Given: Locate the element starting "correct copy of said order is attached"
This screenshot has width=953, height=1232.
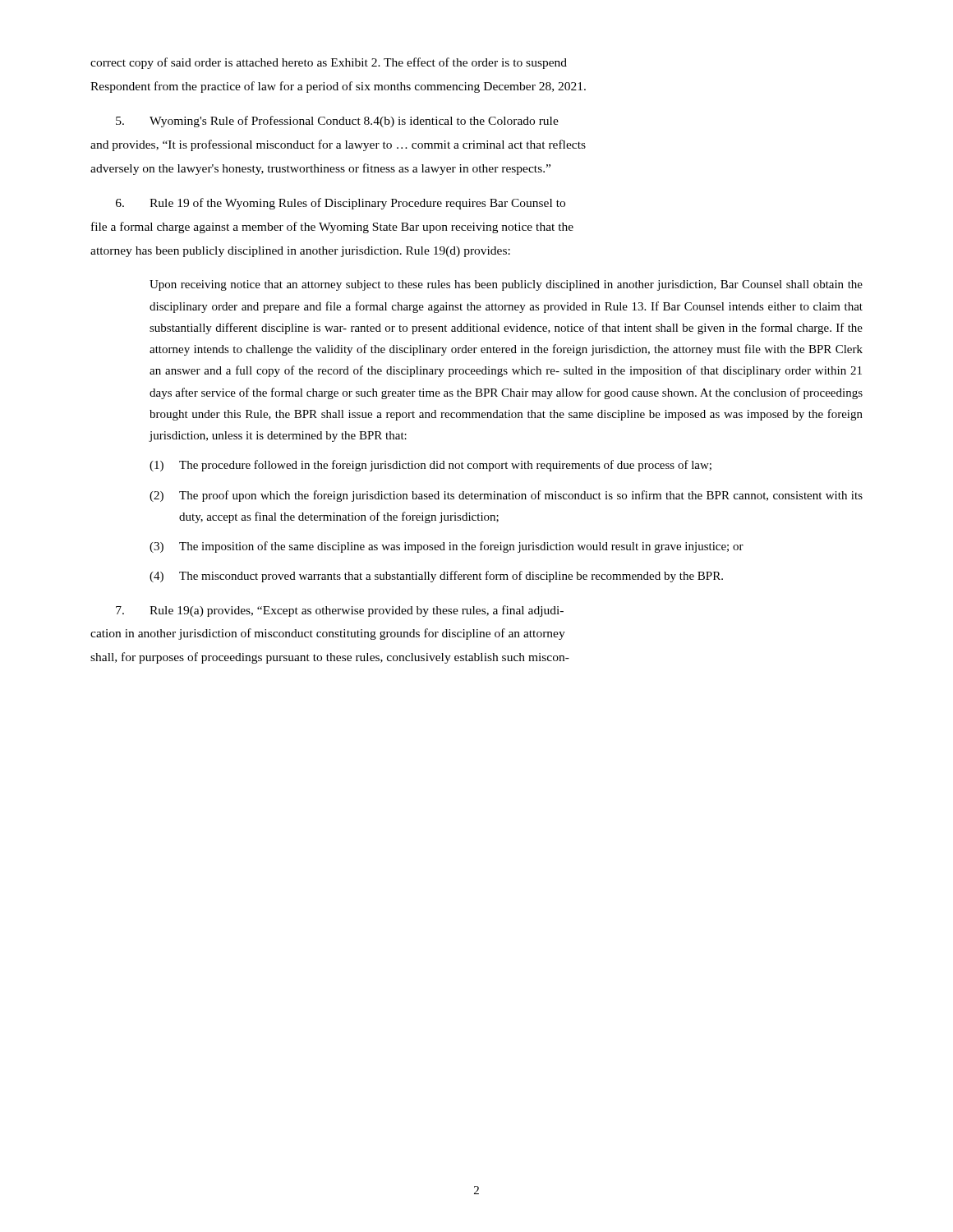Looking at the screenshot, I should click(x=476, y=74).
